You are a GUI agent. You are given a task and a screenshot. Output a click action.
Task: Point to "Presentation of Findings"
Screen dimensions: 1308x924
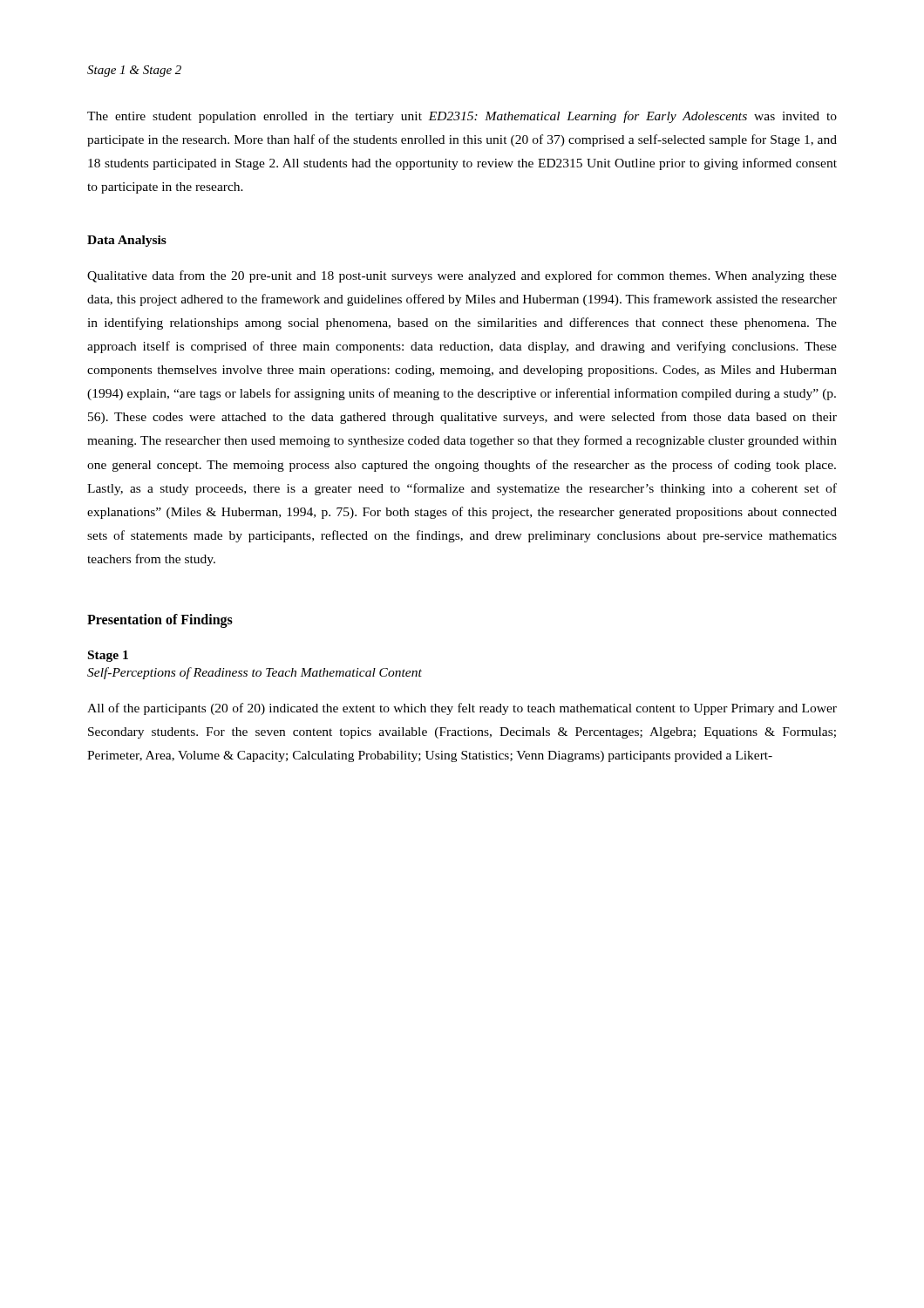160,620
